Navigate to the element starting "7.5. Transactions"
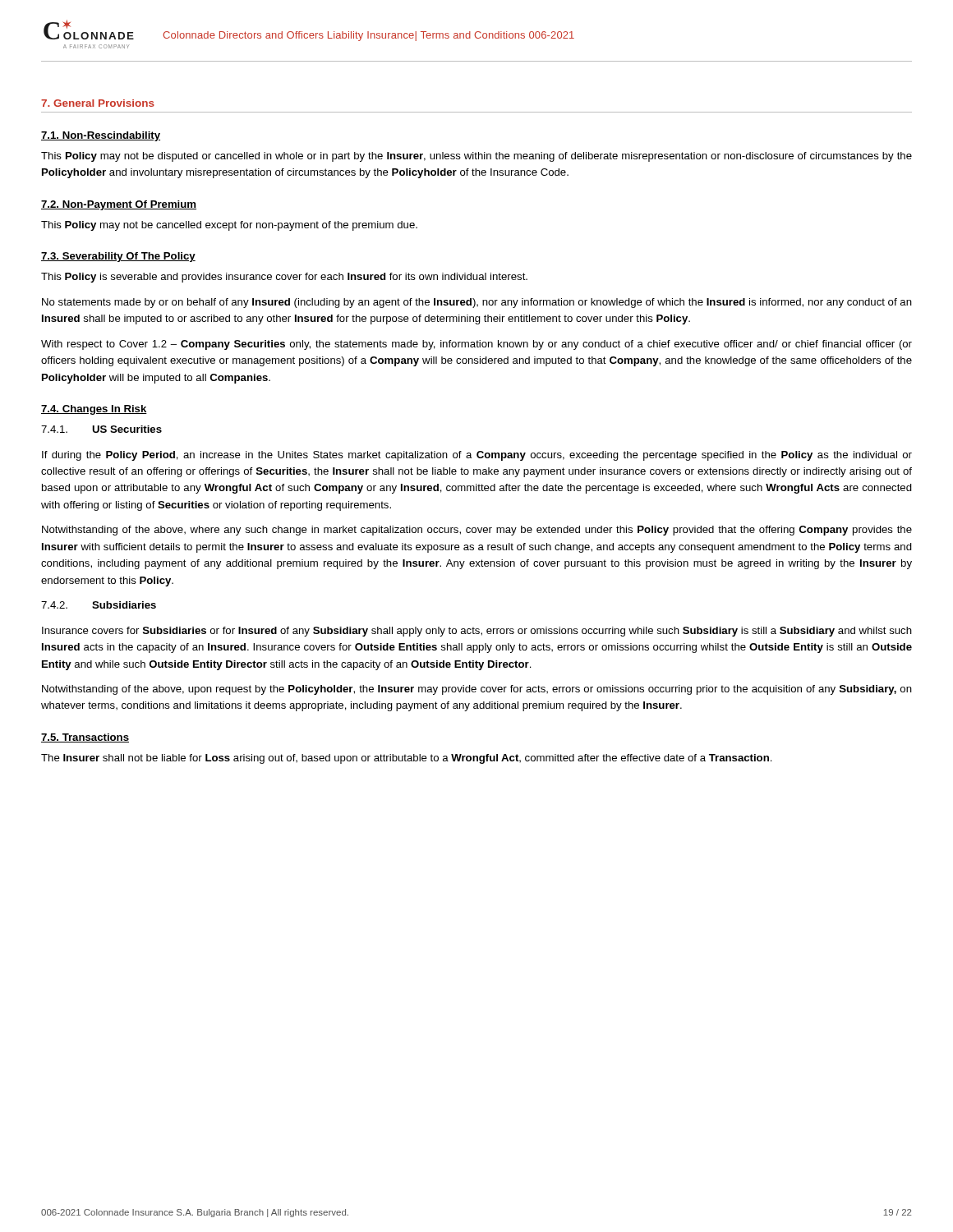953x1232 pixels. click(x=85, y=738)
